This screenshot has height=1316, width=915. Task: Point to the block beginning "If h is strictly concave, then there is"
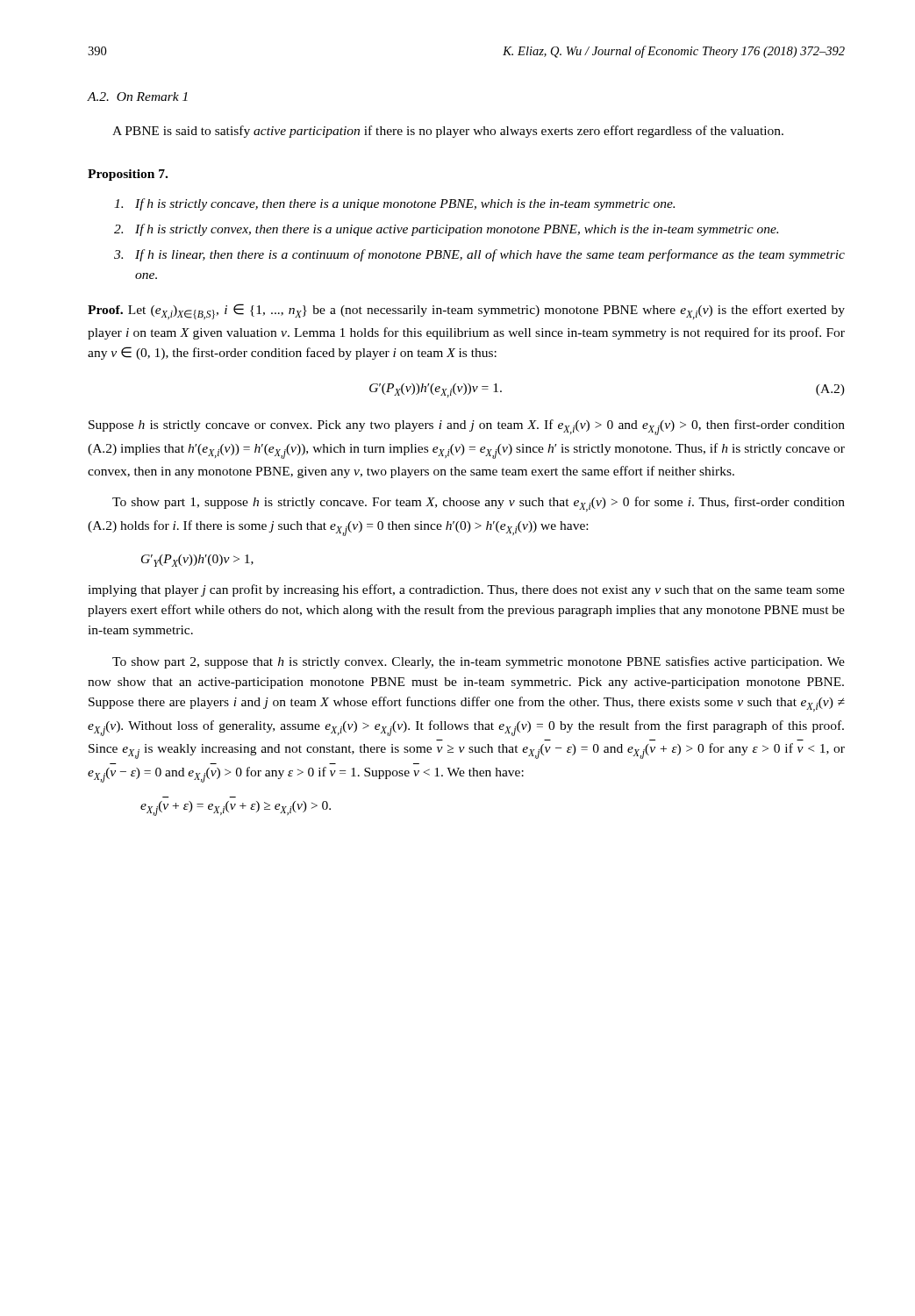pyautogui.click(x=479, y=203)
